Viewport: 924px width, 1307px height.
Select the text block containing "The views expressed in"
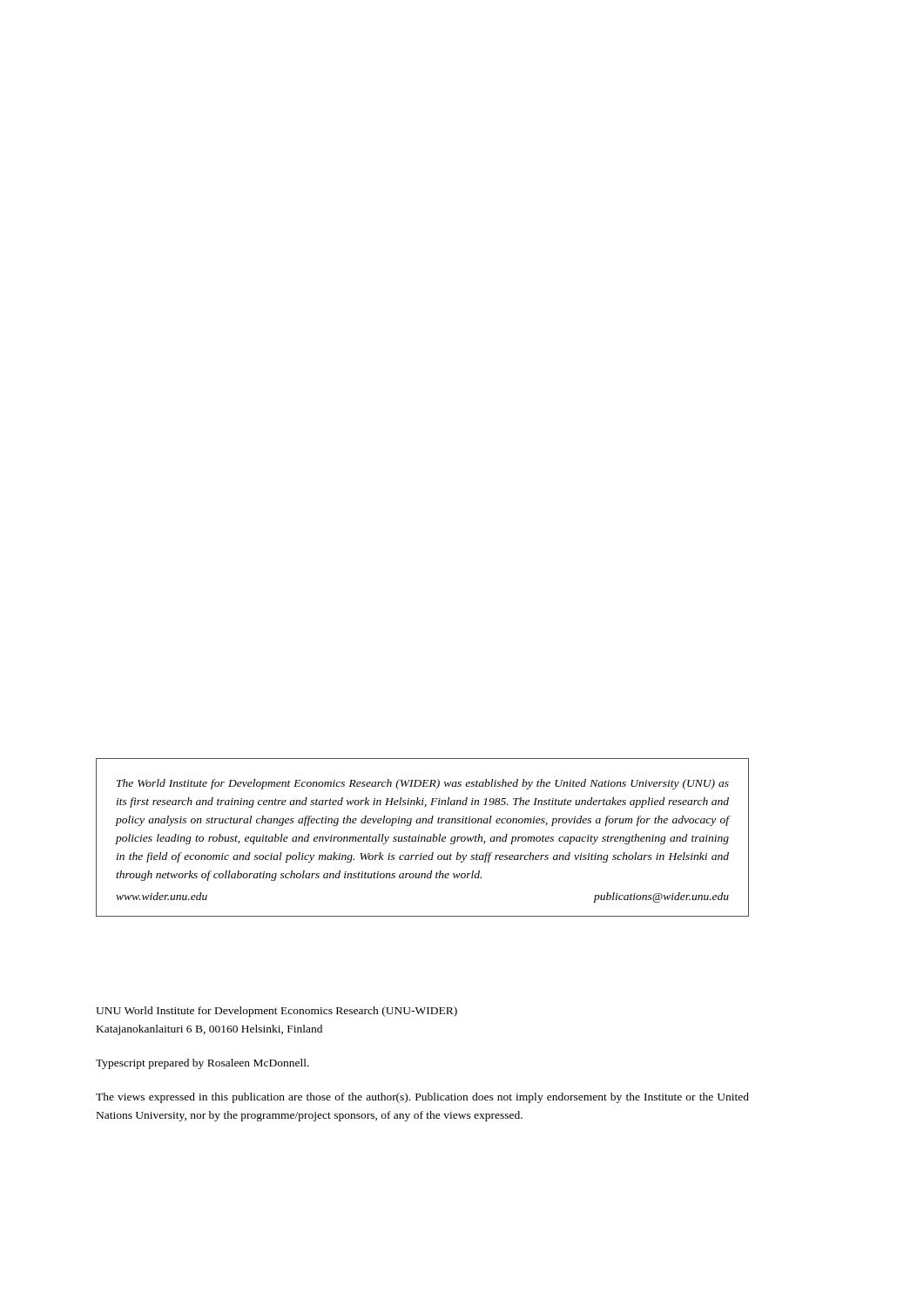422,1105
